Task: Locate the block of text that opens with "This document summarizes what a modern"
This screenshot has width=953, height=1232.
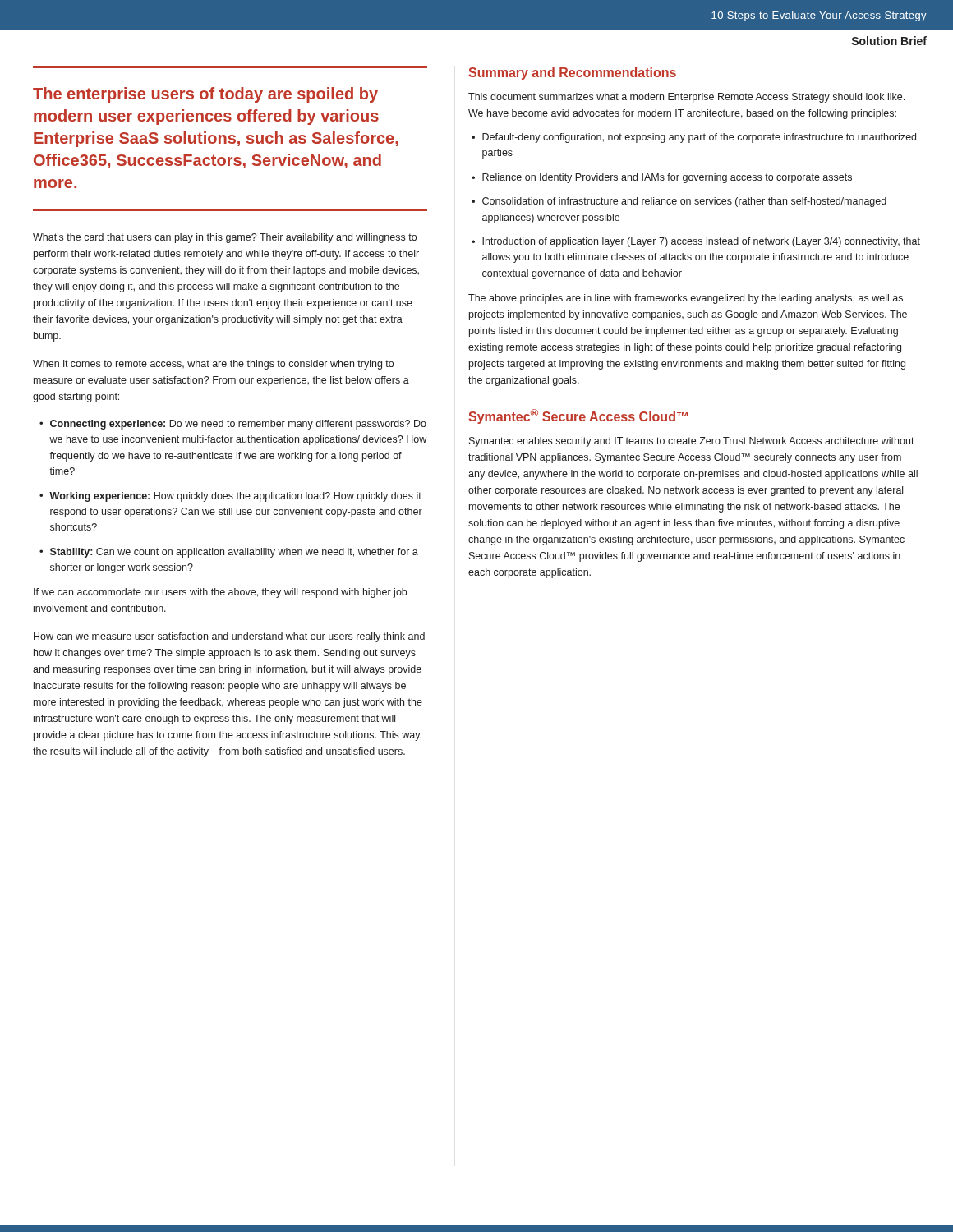Action: click(x=687, y=105)
